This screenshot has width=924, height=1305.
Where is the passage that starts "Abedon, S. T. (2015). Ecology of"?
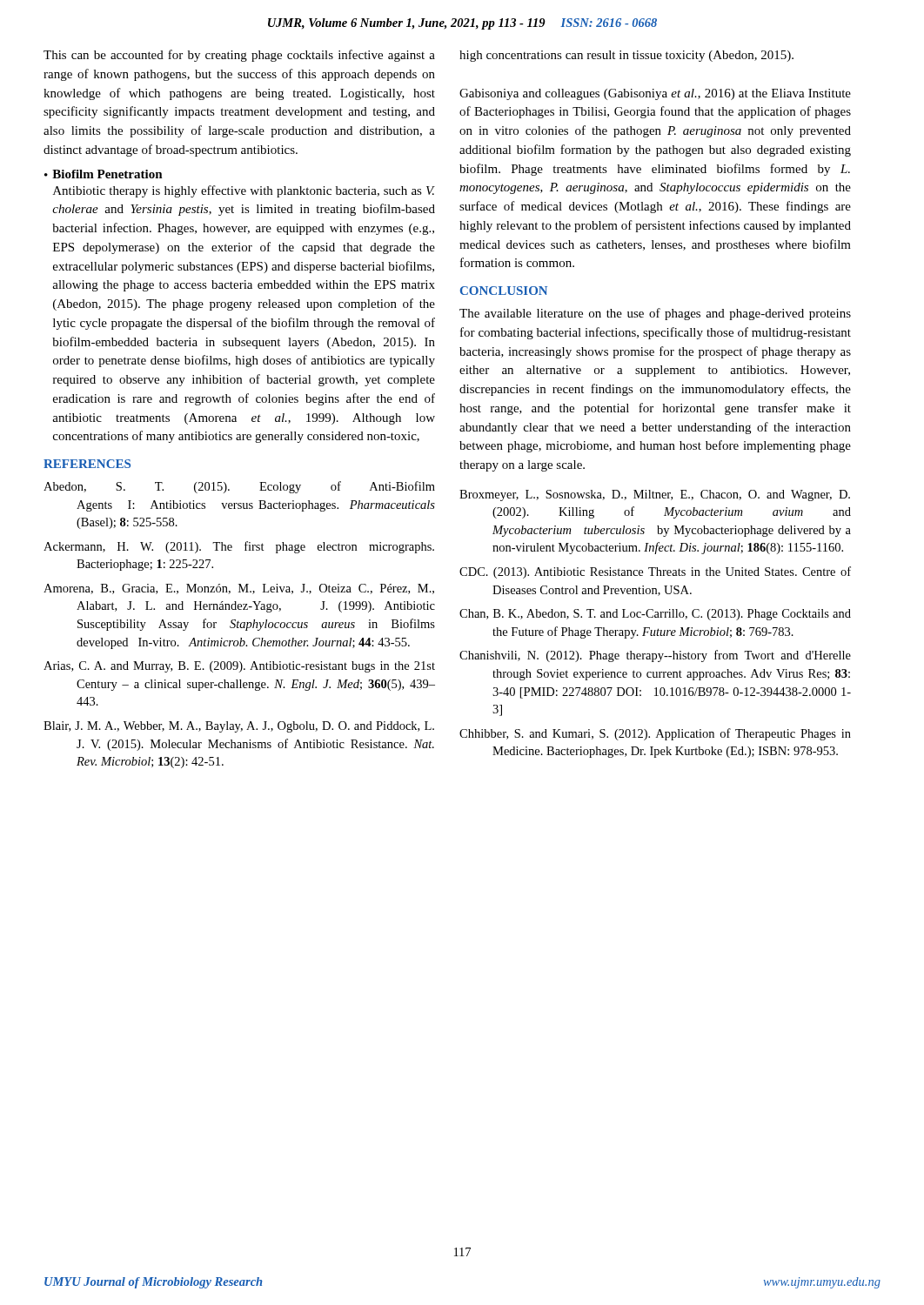click(239, 504)
